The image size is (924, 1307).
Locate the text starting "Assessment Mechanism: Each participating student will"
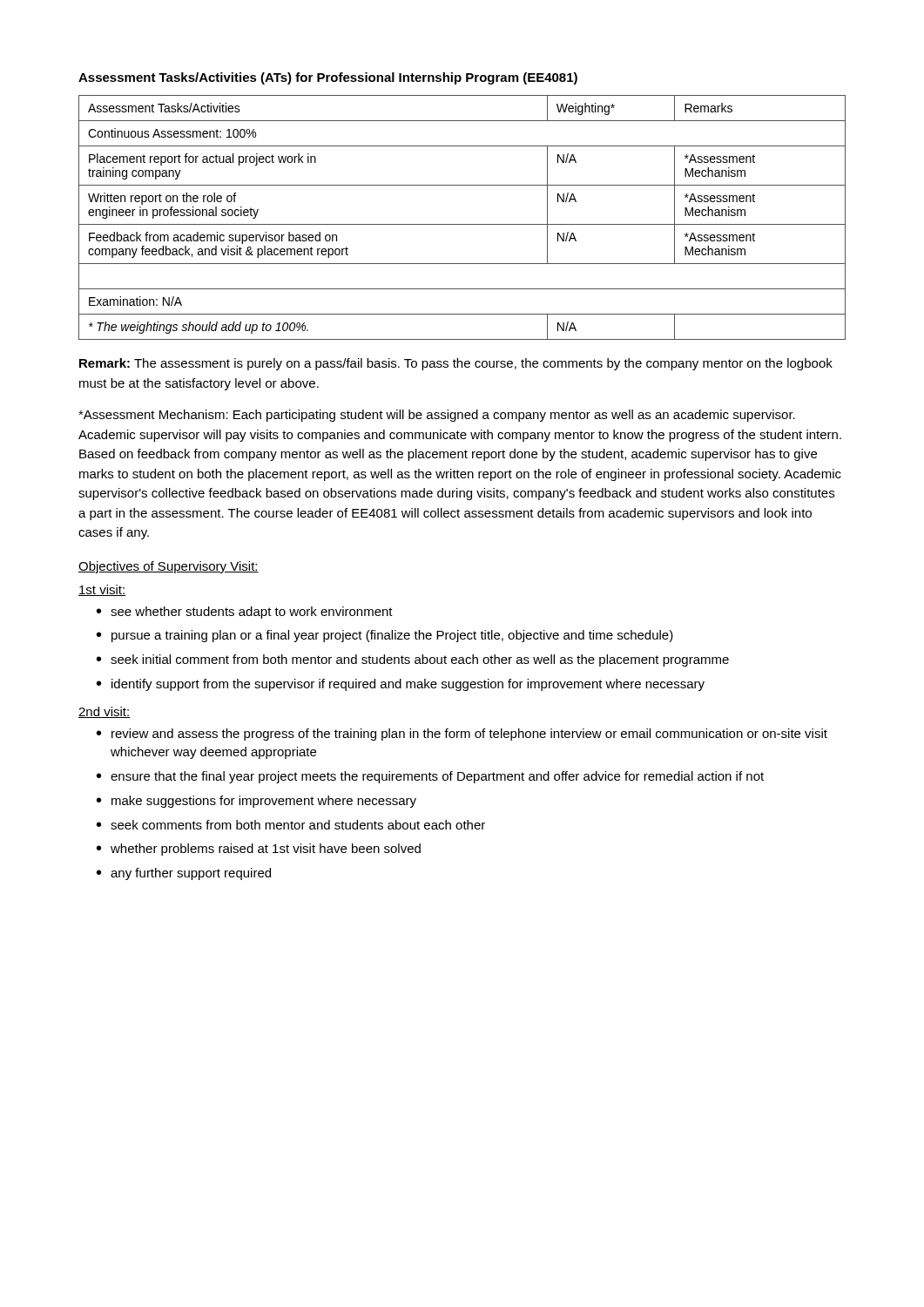click(460, 473)
